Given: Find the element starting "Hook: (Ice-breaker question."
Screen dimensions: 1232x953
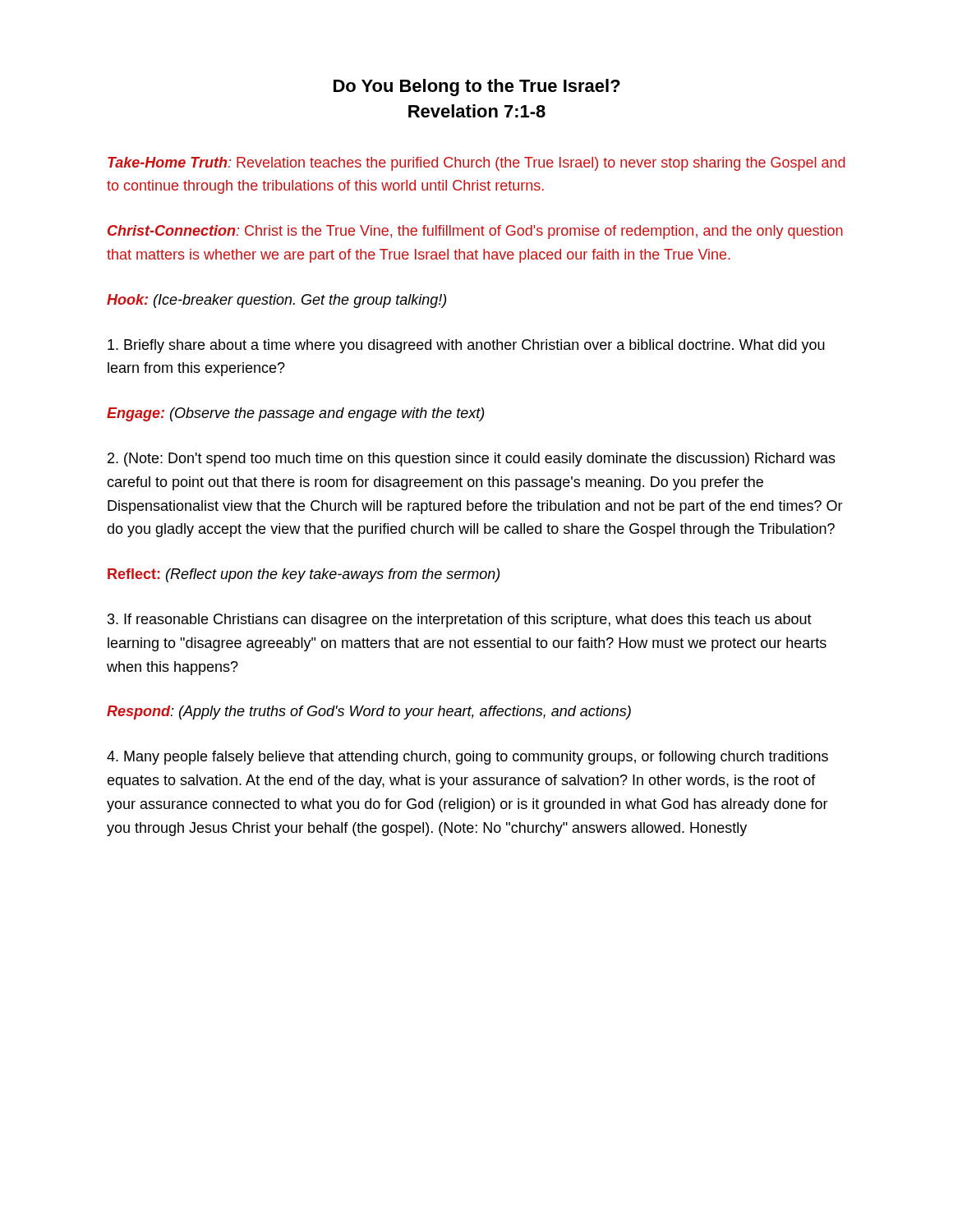Looking at the screenshot, I should (x=276, y=301).
